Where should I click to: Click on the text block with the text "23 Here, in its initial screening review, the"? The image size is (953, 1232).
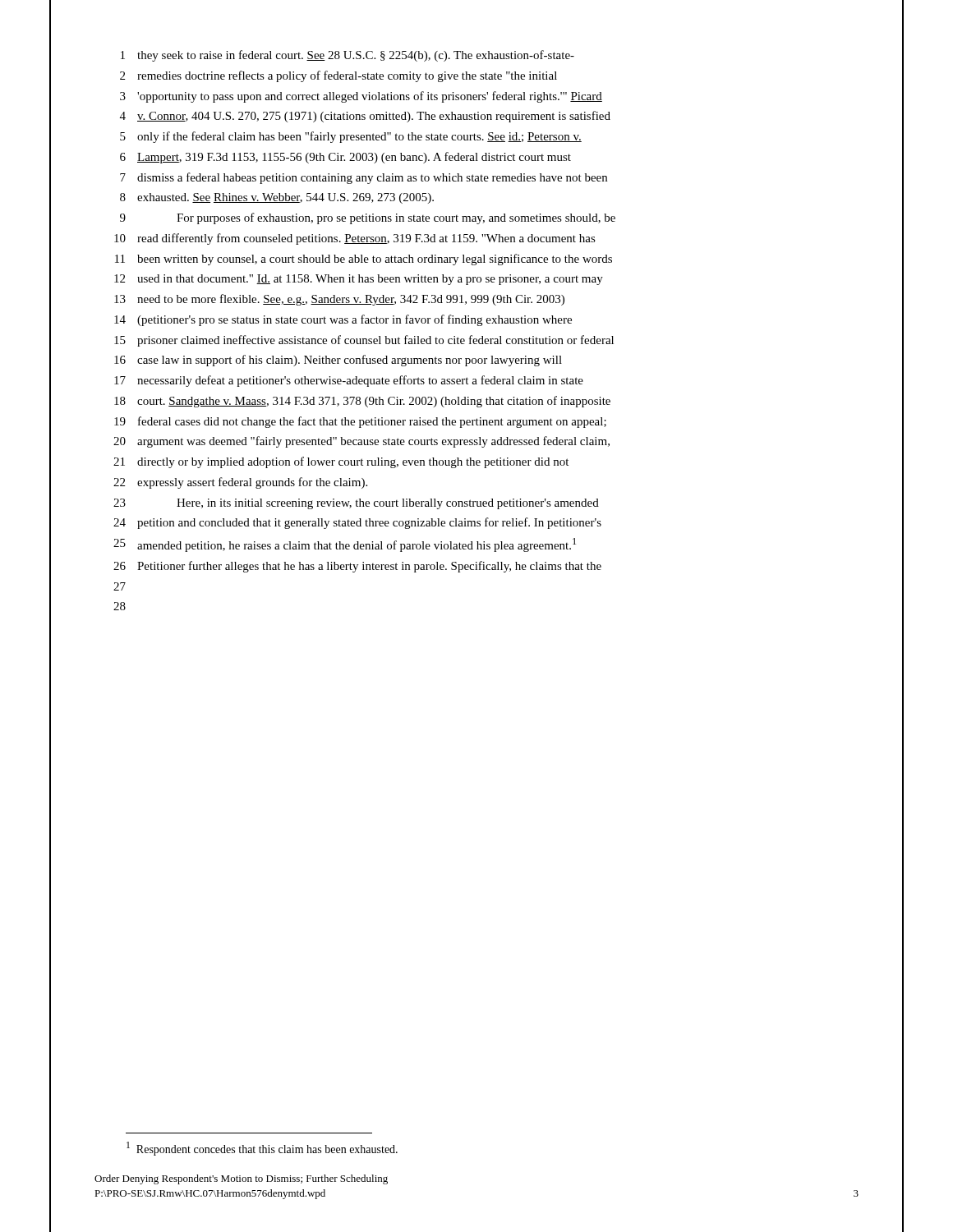point(476,534)
